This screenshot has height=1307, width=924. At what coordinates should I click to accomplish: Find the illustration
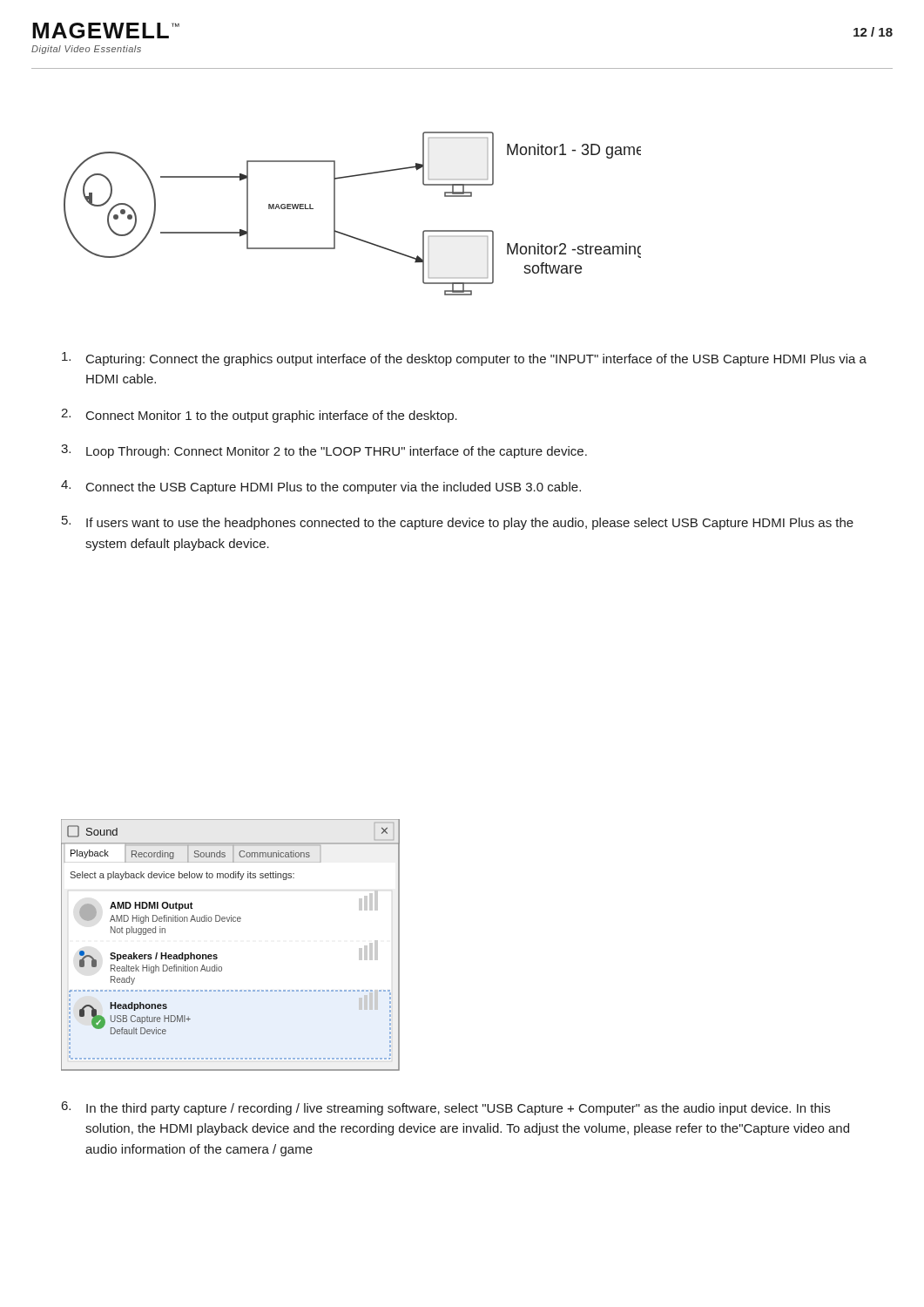[x=336, y=205]
